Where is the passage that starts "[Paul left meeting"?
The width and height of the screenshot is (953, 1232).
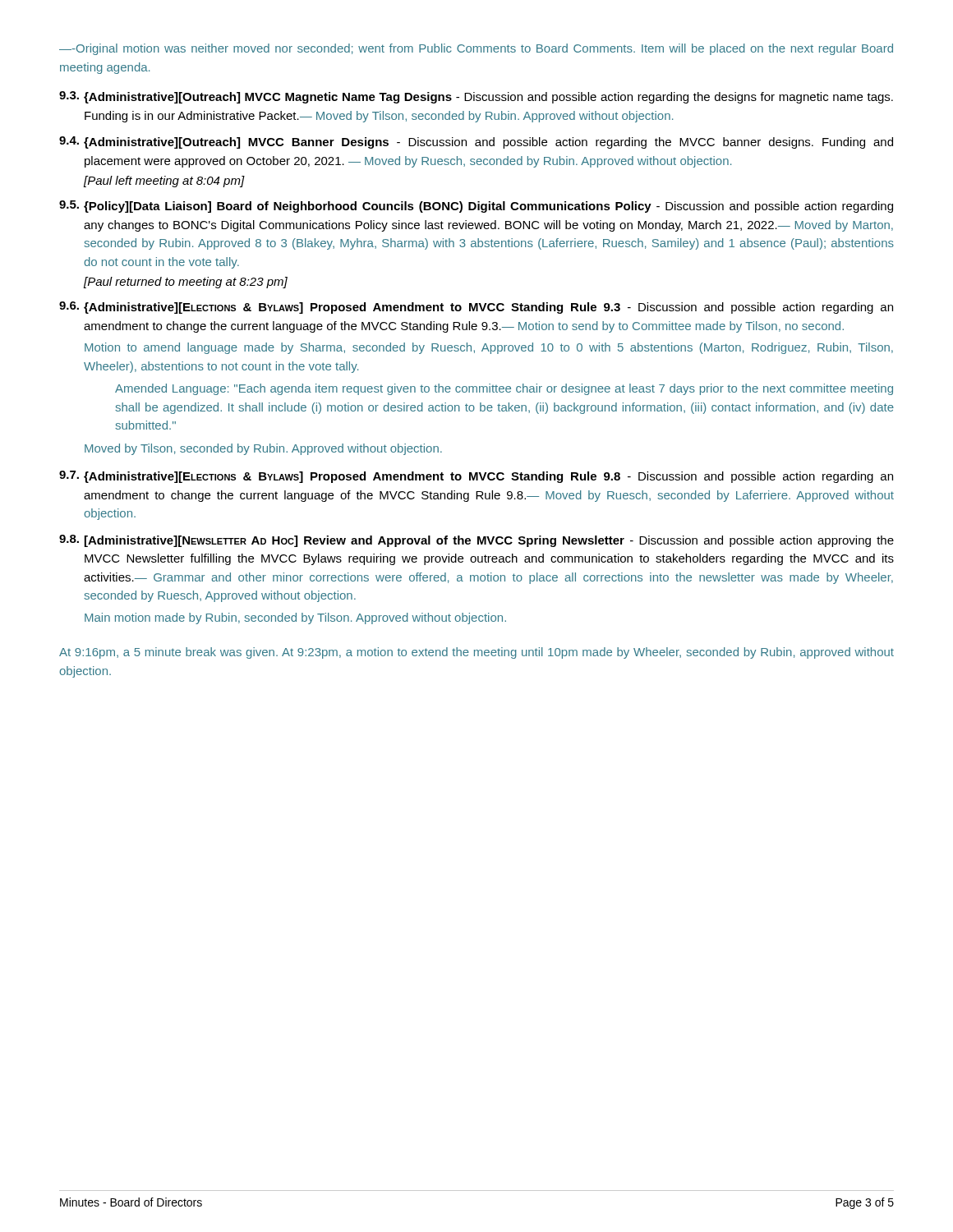(164, 180)
